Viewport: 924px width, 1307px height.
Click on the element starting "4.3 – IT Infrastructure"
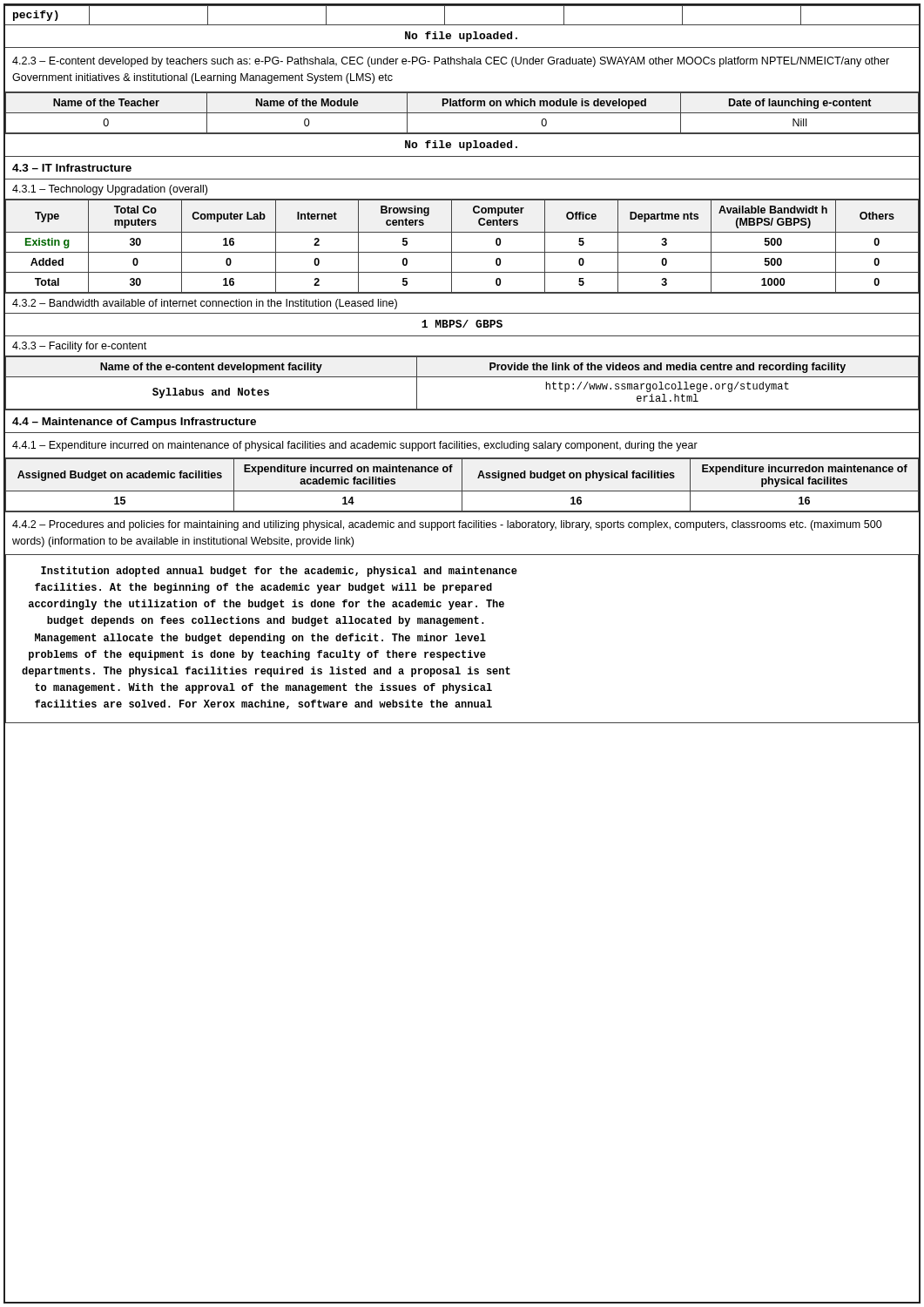(x=72, y=167)
